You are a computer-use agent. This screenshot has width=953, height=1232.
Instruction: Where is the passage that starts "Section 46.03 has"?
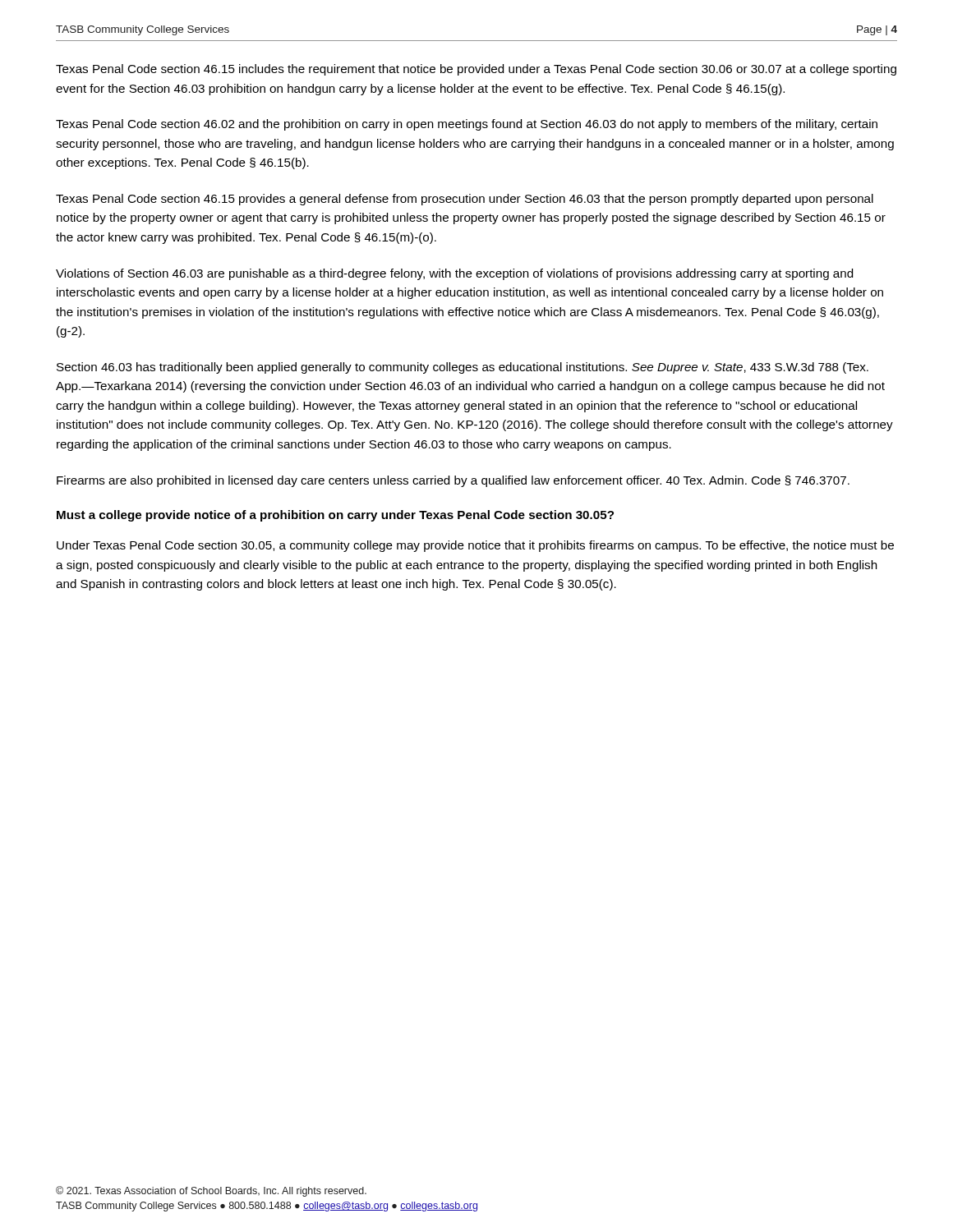coord(474,405)
